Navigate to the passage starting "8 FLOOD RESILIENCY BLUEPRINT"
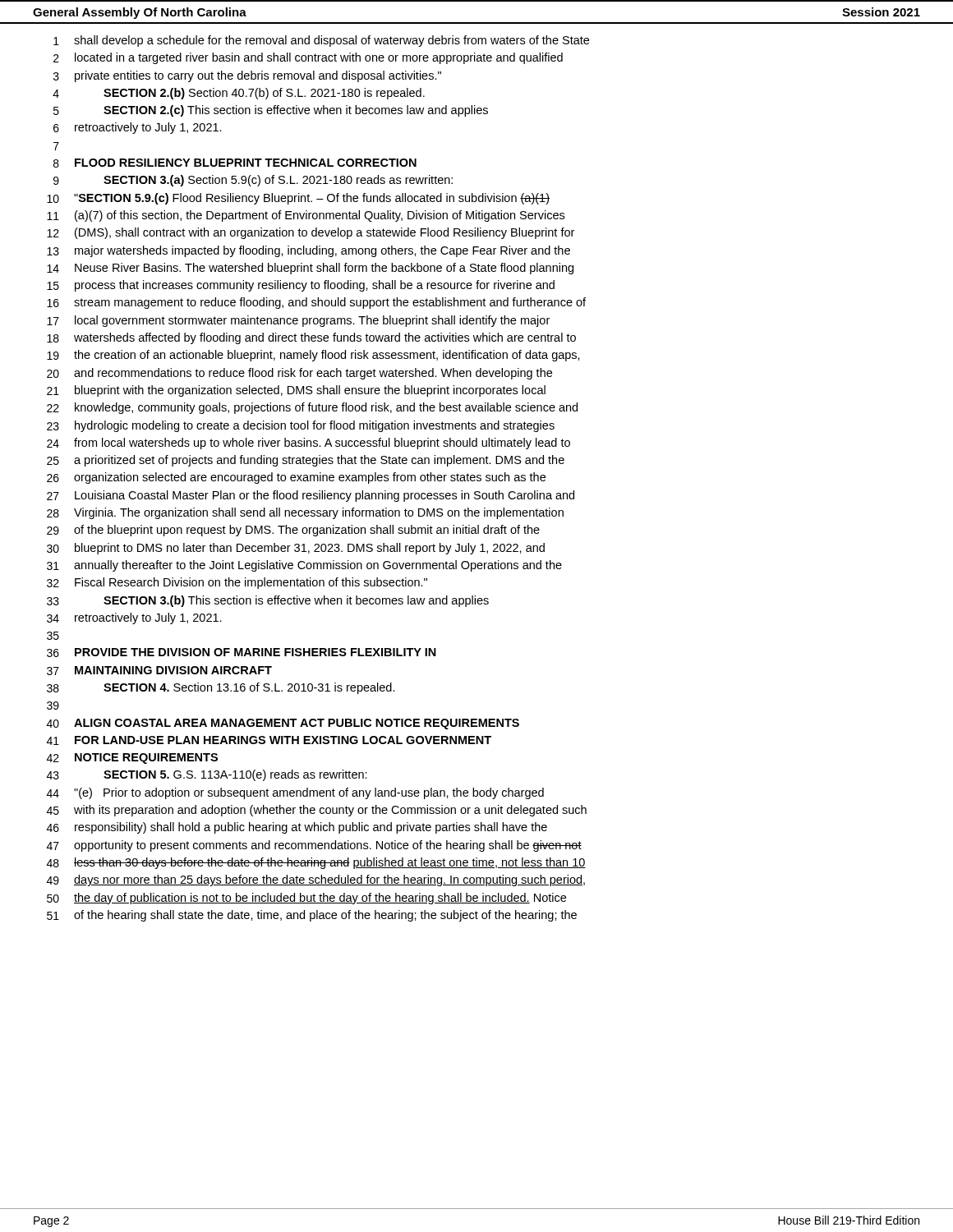The height and width of the screenshot is (1232, 953). coord(235,163)
